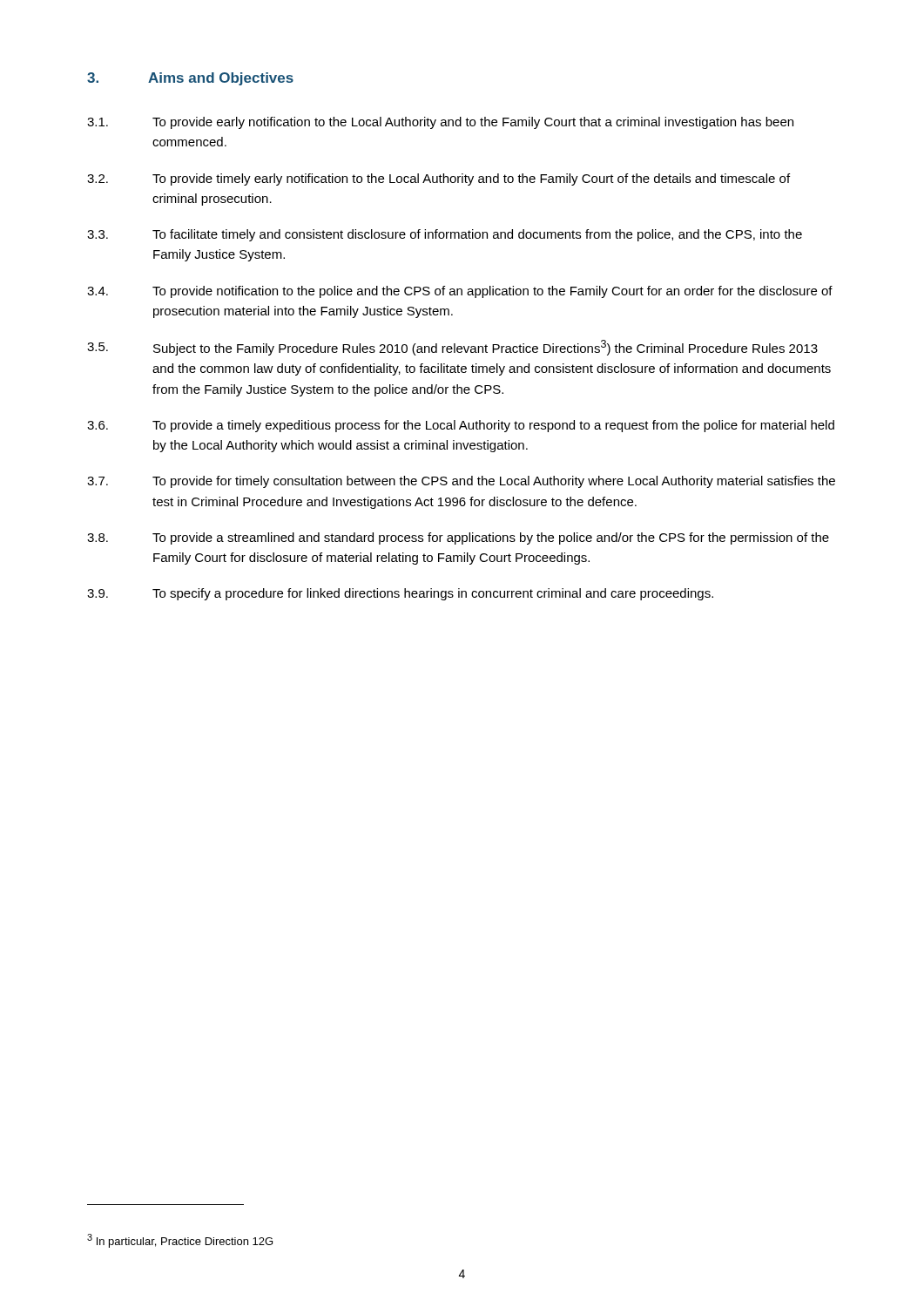
Task: Select the list item containing "3.5. Subject to the Family Procedure Rules"
Action: coord(462,368)
